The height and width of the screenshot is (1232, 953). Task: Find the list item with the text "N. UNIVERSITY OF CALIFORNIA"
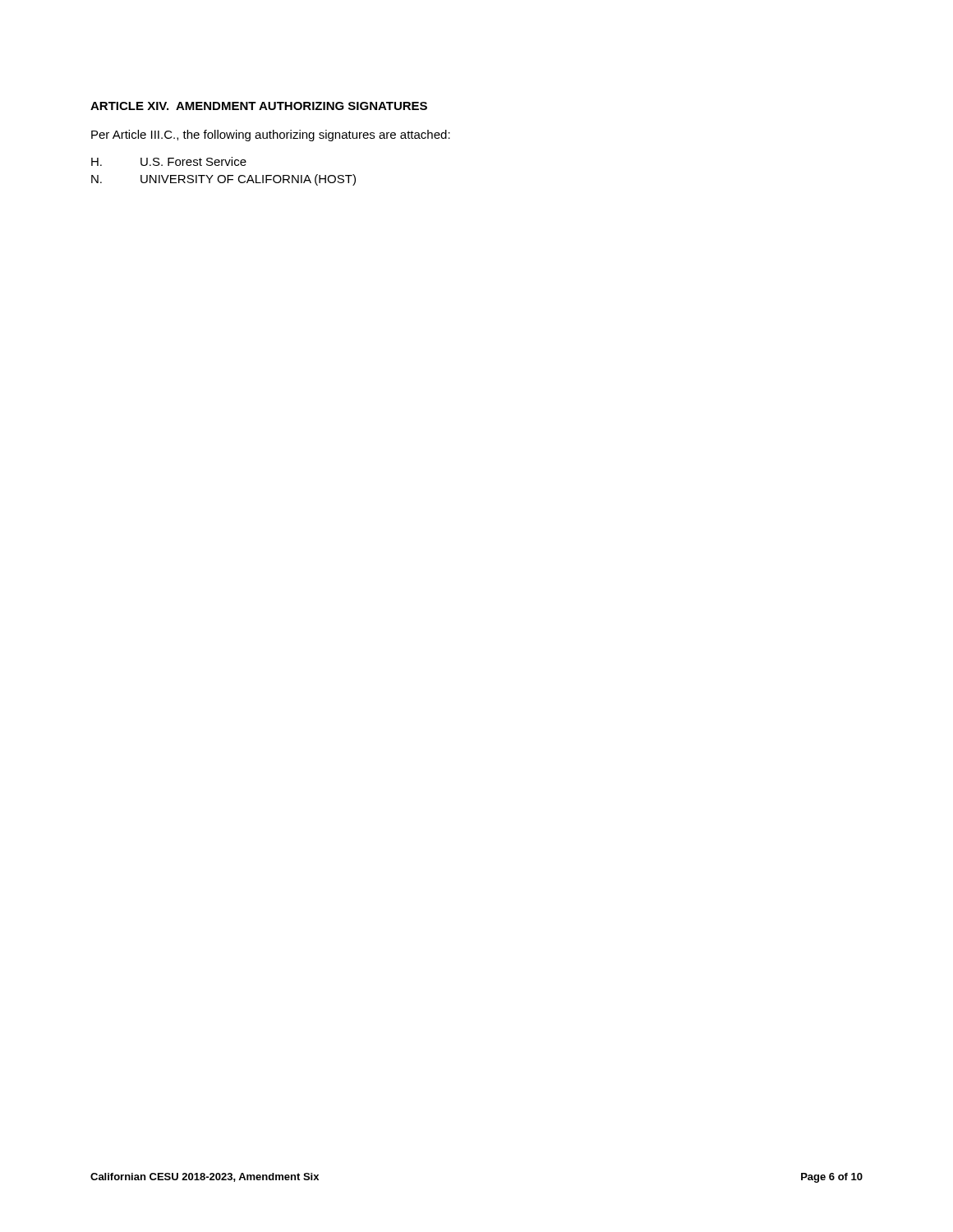pyautogui.click(x=223, y=180)
